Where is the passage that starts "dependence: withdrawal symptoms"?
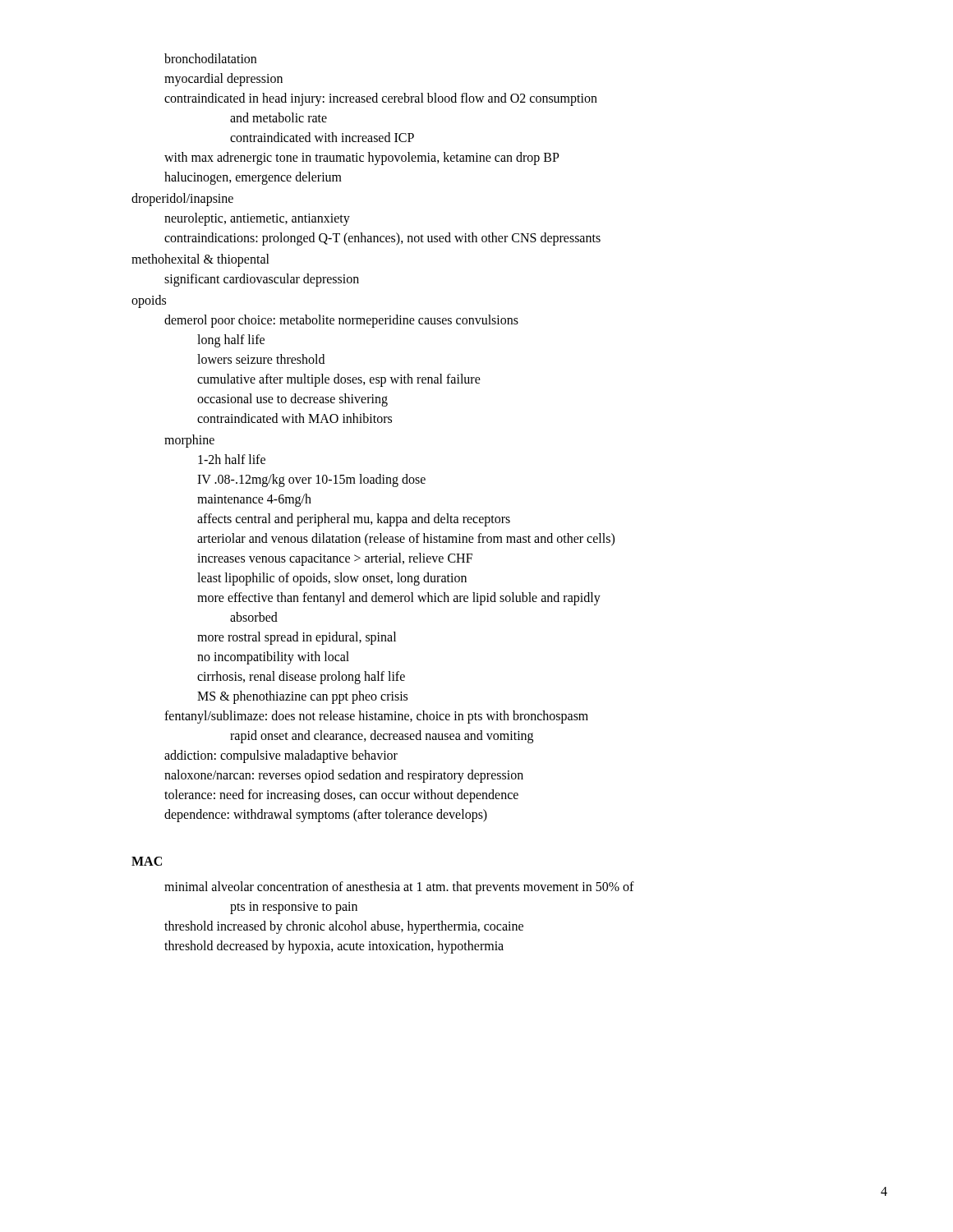Viewport: 953px width, 1232px height. tap(326, 814)
